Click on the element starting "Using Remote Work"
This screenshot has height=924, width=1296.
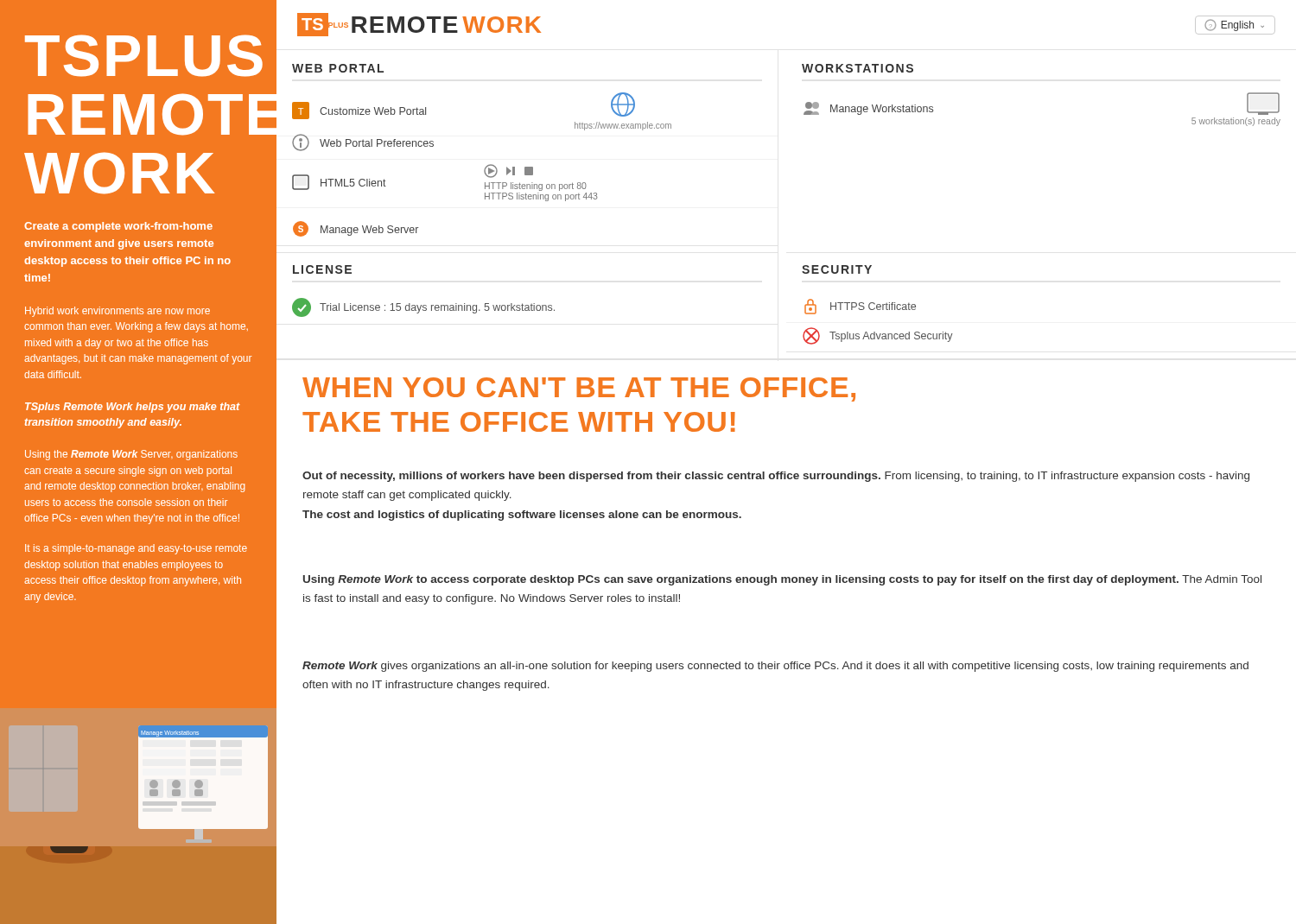click(782, 589)
